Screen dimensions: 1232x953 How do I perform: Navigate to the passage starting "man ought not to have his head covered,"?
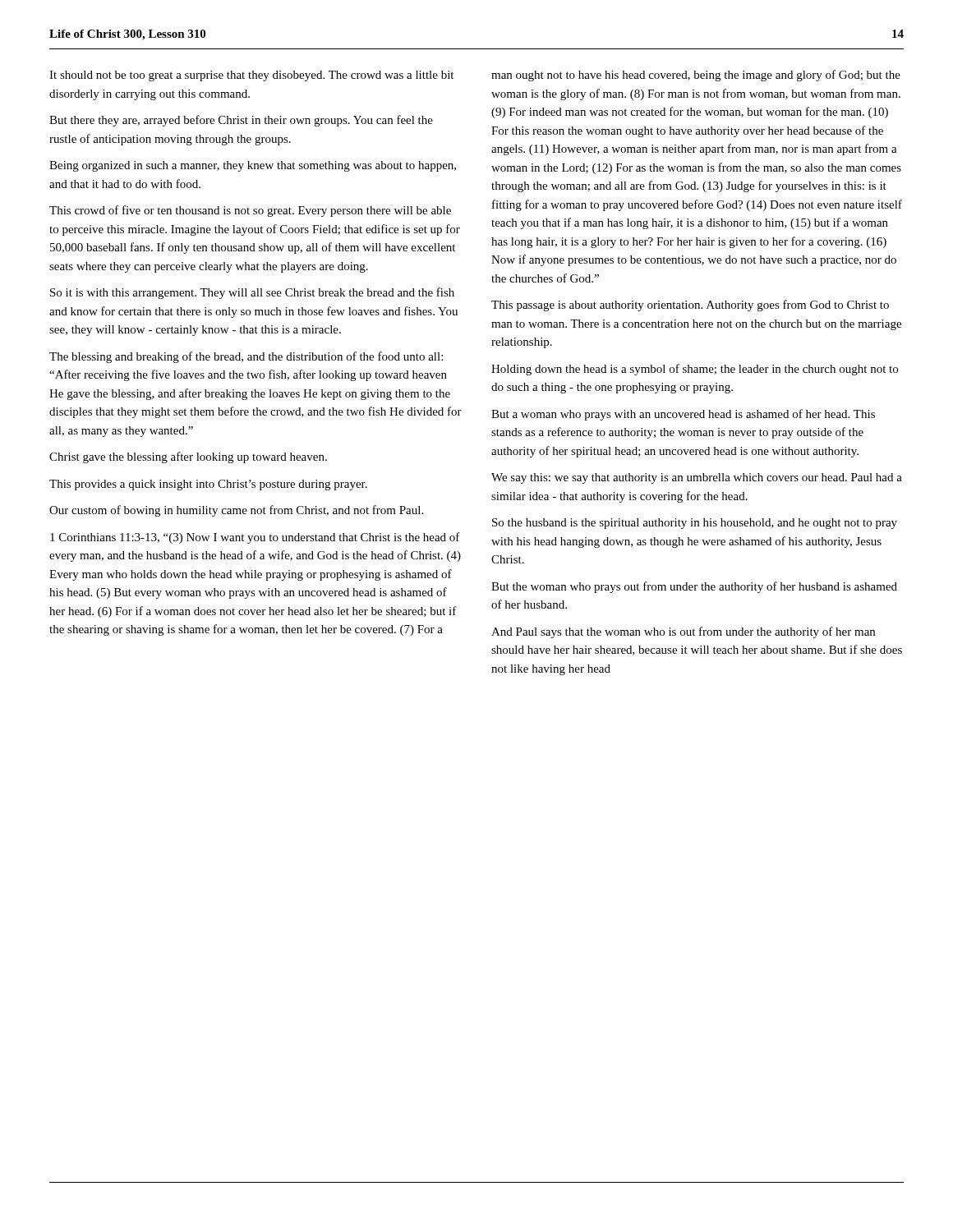(698, 177)
